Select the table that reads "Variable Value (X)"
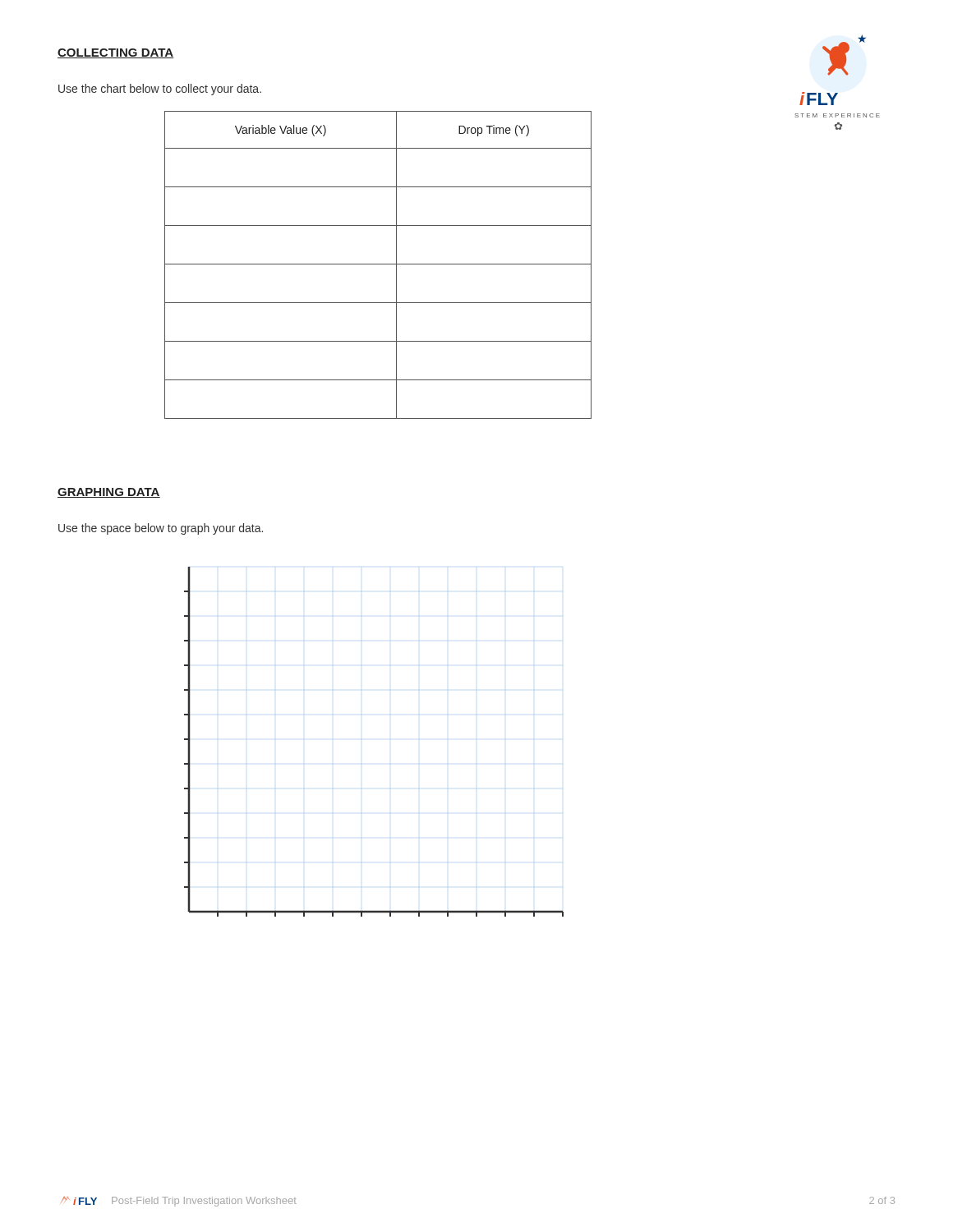 378,265
